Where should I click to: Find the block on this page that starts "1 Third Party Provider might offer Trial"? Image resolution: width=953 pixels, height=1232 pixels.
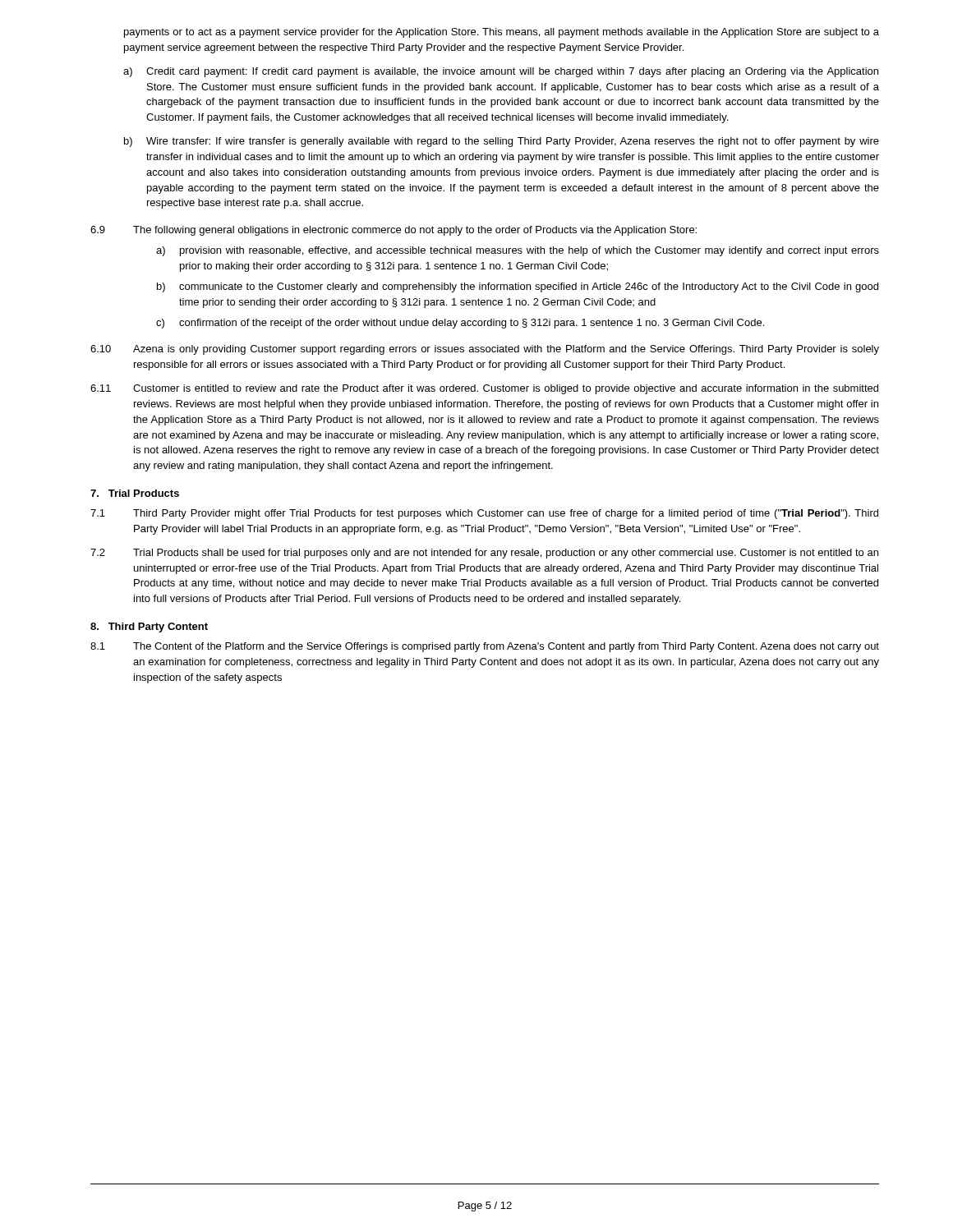(x=485, y=522)
